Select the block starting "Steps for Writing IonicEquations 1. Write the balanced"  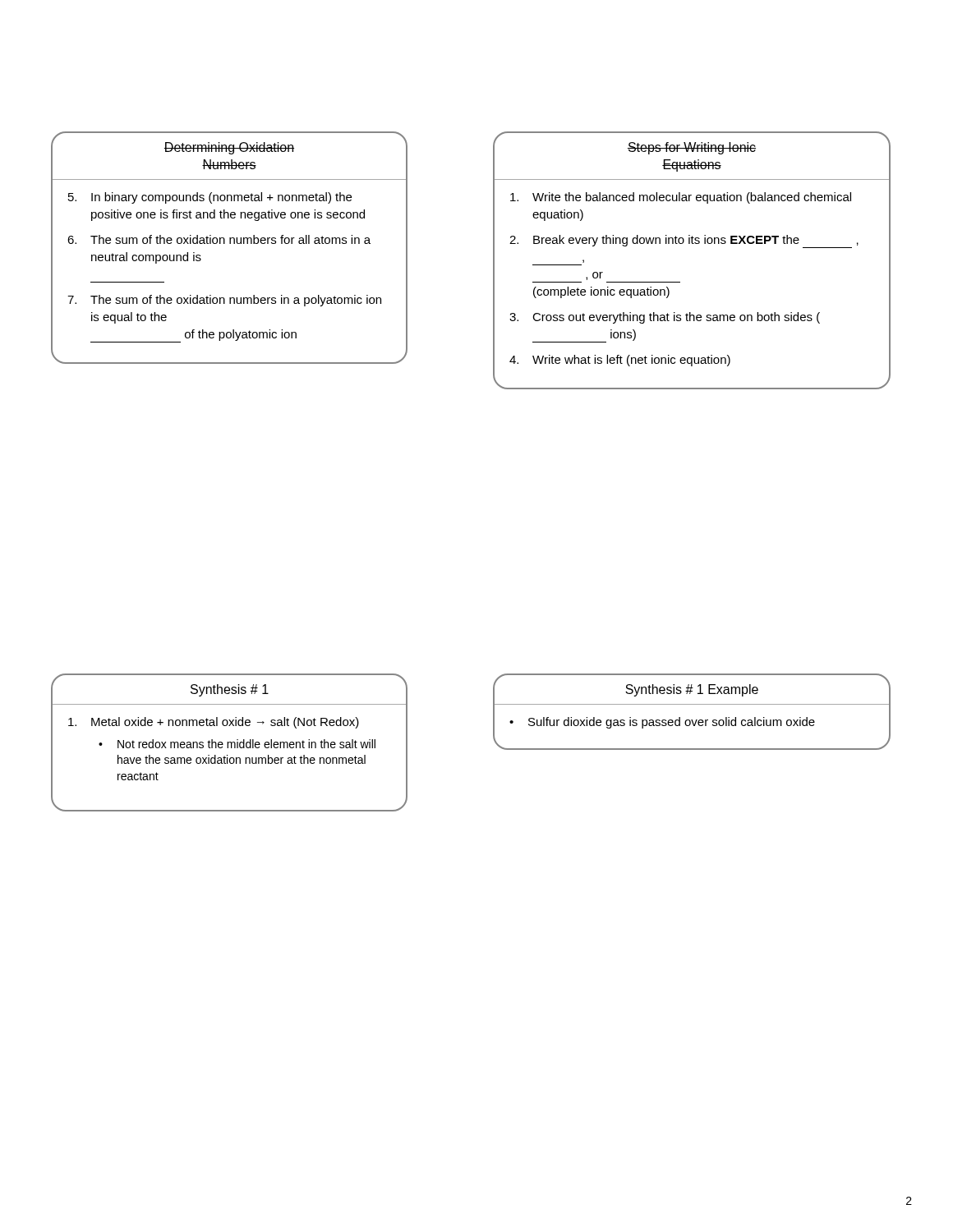pos(692,260)
